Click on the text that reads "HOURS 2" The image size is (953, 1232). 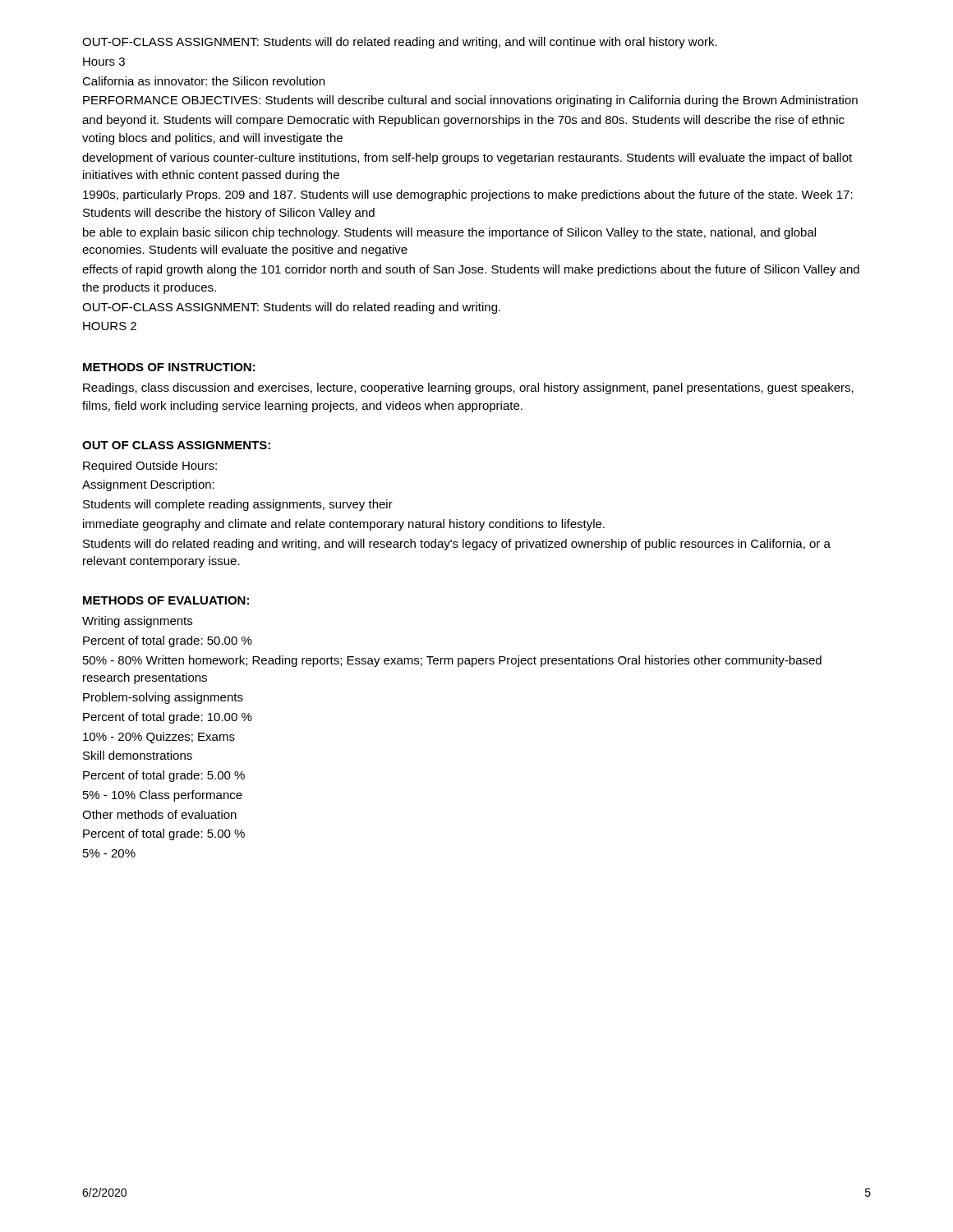tap(110, 326)
